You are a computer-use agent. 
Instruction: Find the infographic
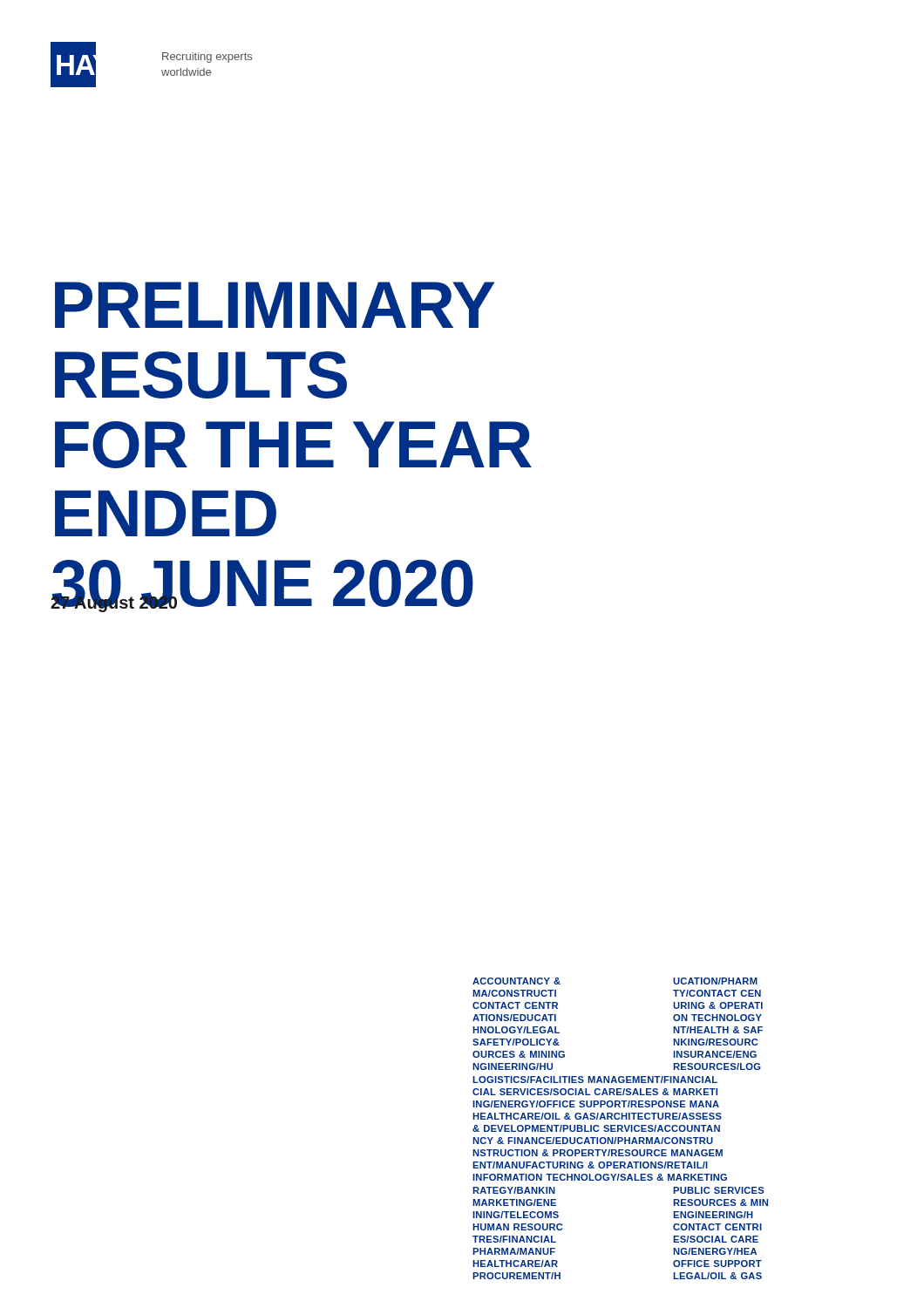pyautogui.click(x=682, y=1128)
